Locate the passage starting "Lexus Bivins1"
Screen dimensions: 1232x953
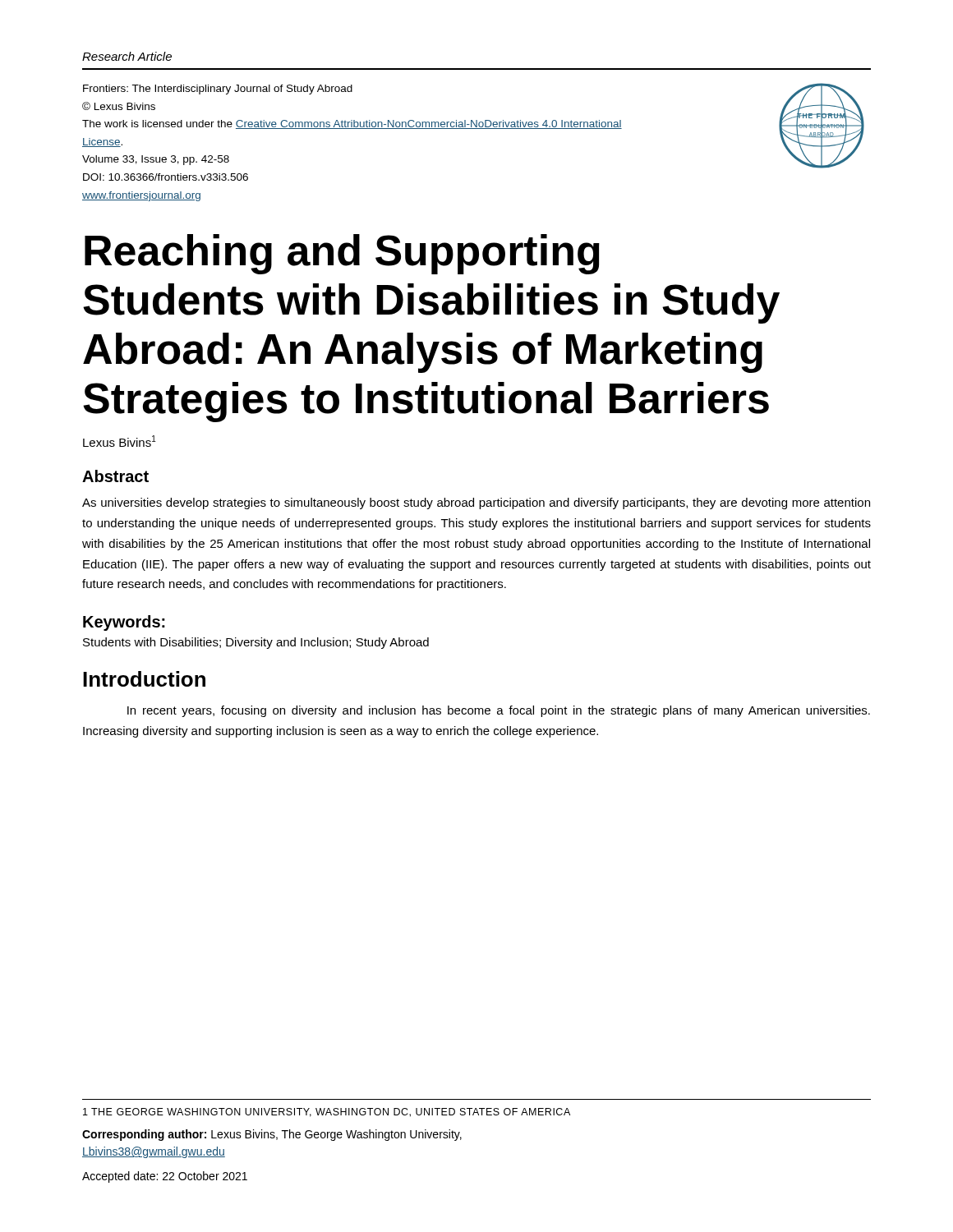[119, 442]
